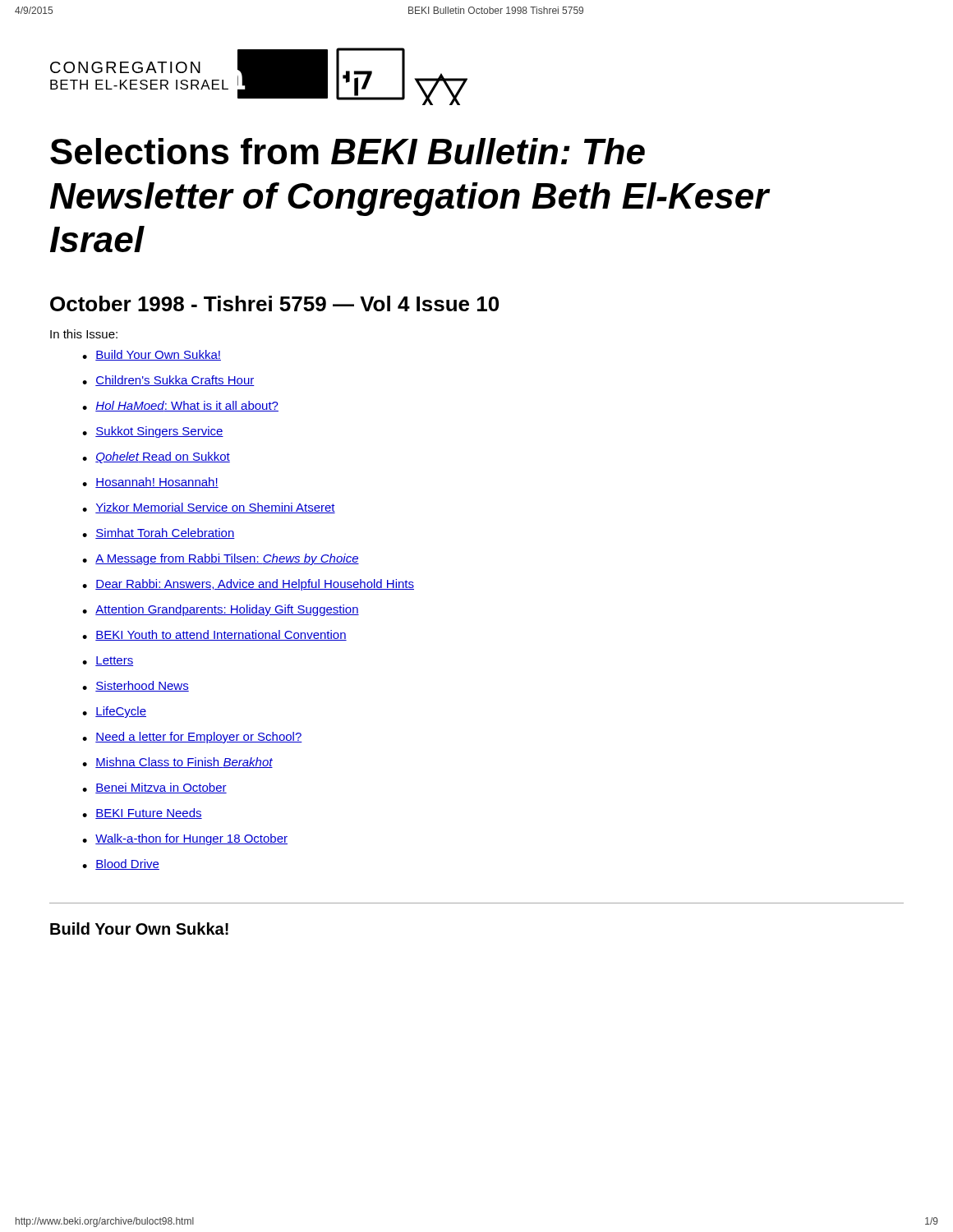Select the list item containing "• Hosannah! Hosannah!"

pos(150,485)
